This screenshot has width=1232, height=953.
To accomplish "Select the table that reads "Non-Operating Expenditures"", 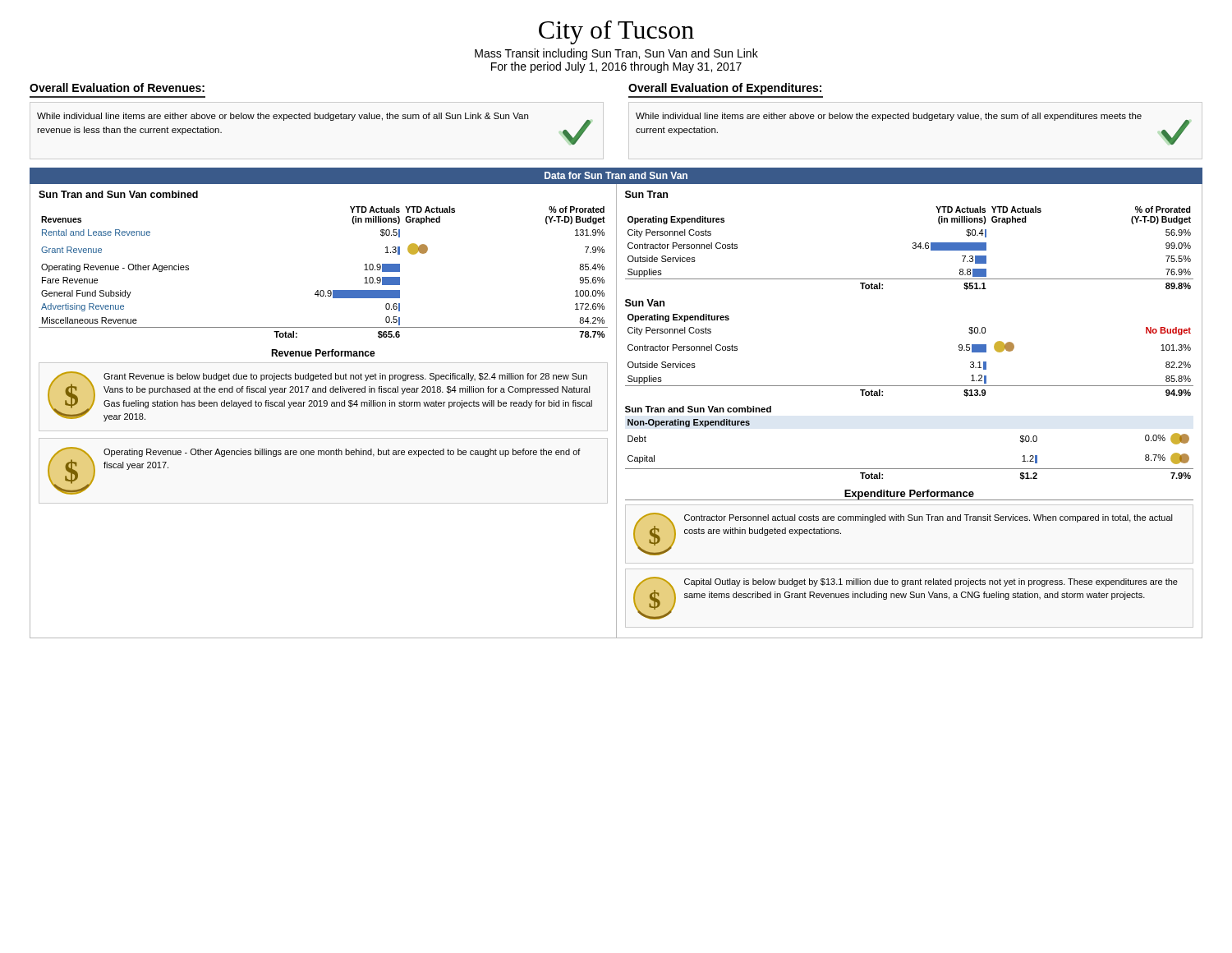I will pyautogui.click(x=909, y=443).
